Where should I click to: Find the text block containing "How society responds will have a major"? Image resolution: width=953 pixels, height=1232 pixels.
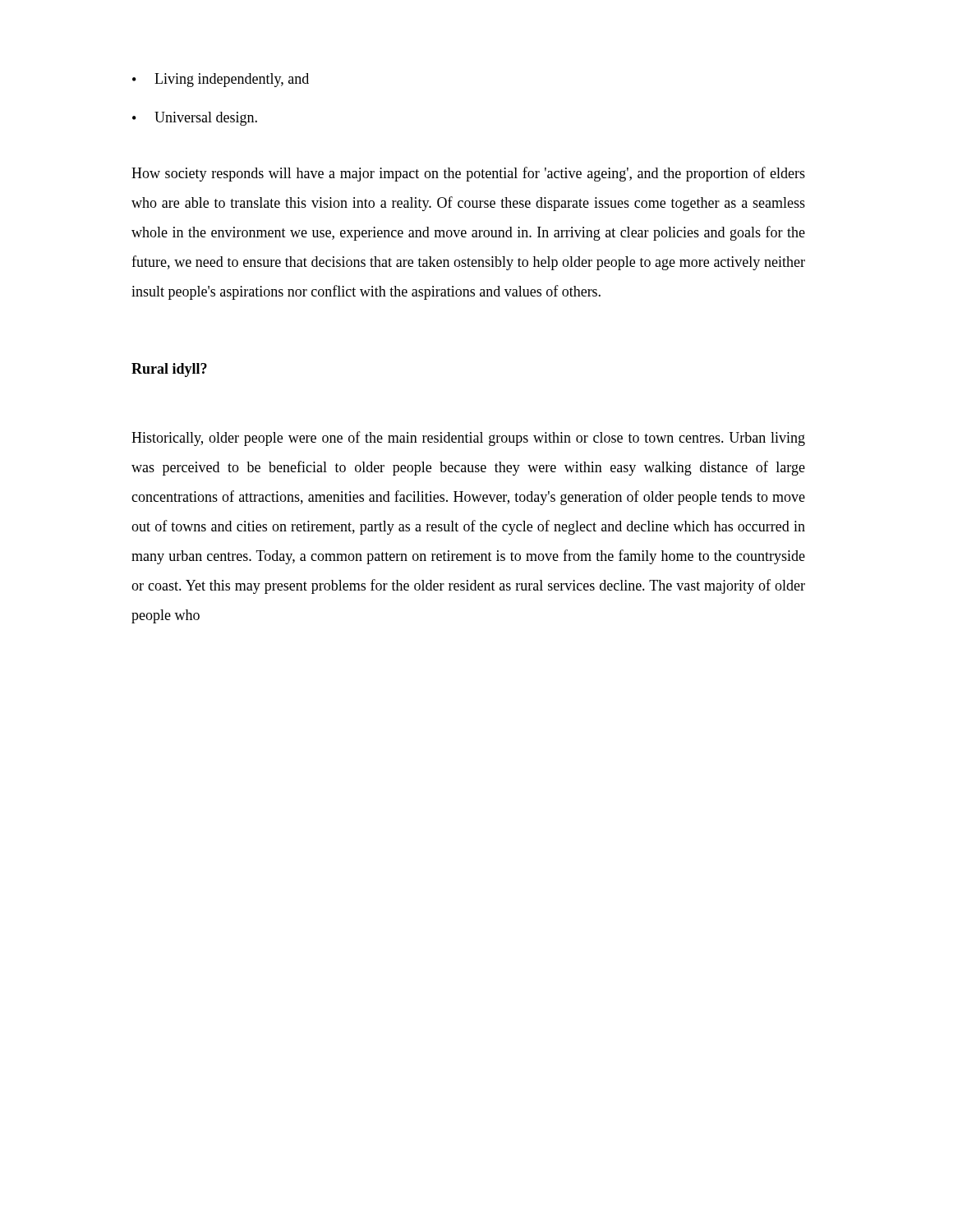click(x=468, y=232)
